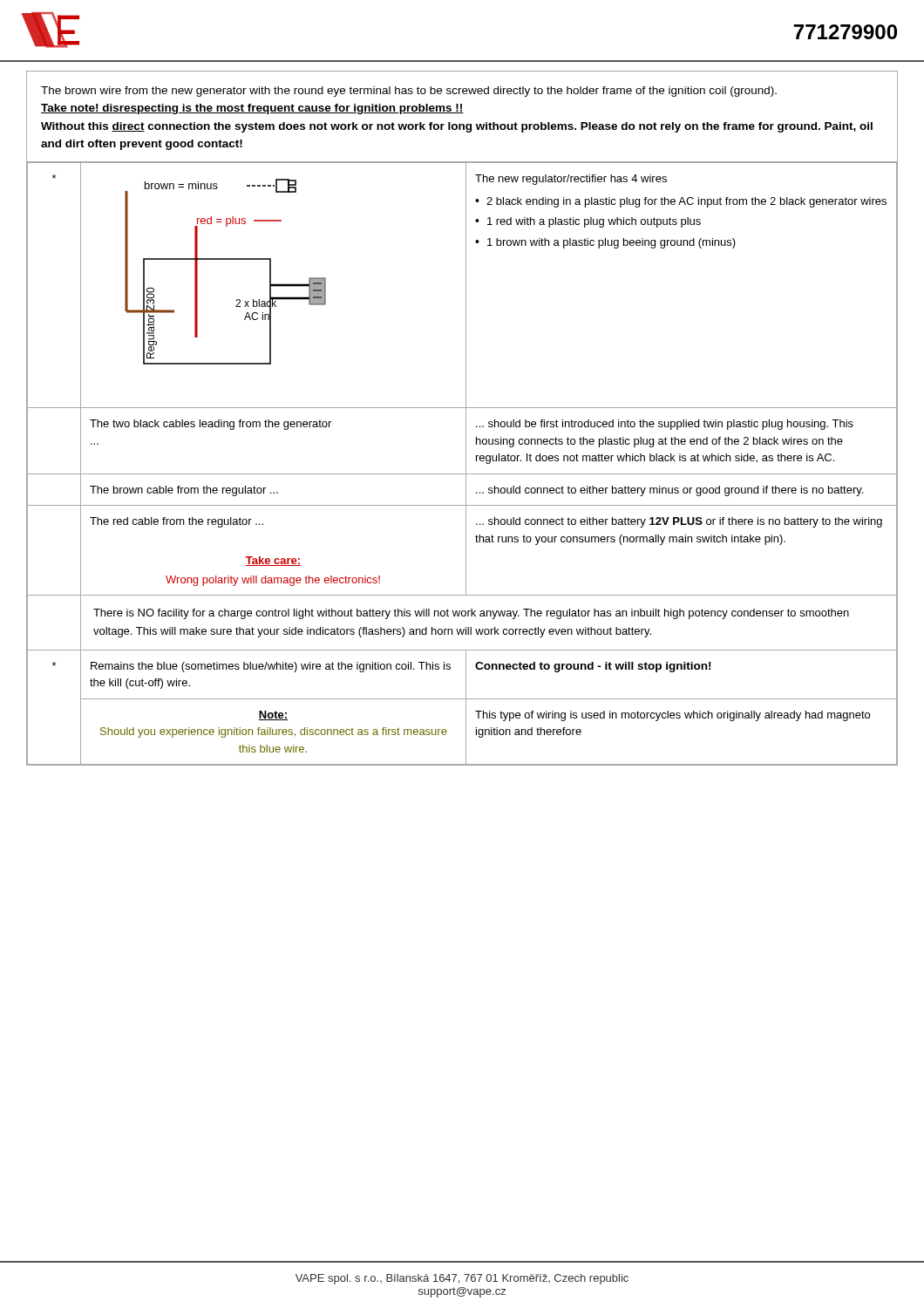Image resolution: width=924 pixels, height=1308 pixels.
Task: Find the block on this page that starts "This type of"
Action: [x=673, y=723]
